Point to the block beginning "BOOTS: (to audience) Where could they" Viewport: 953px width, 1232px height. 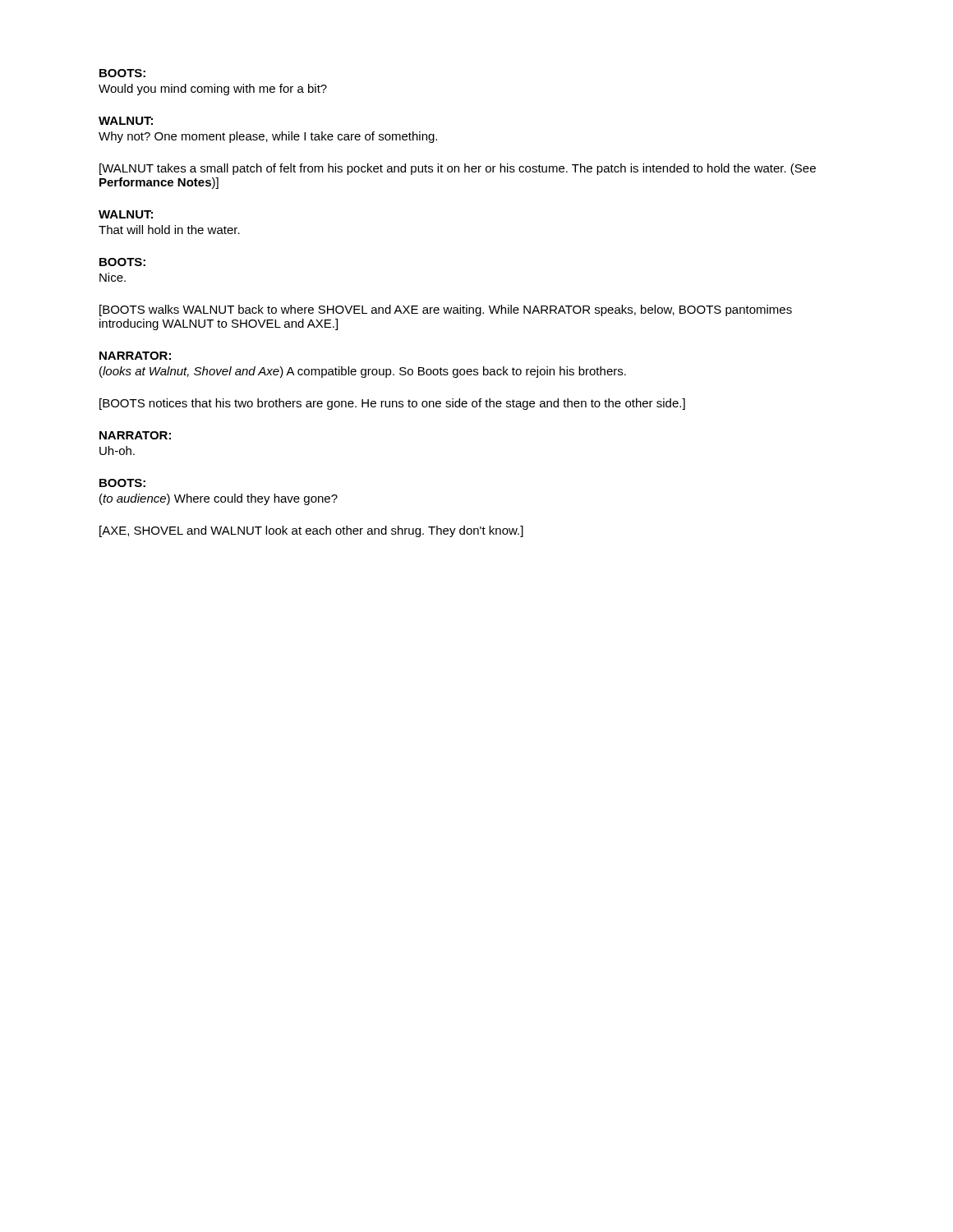(x=122, y=483)
